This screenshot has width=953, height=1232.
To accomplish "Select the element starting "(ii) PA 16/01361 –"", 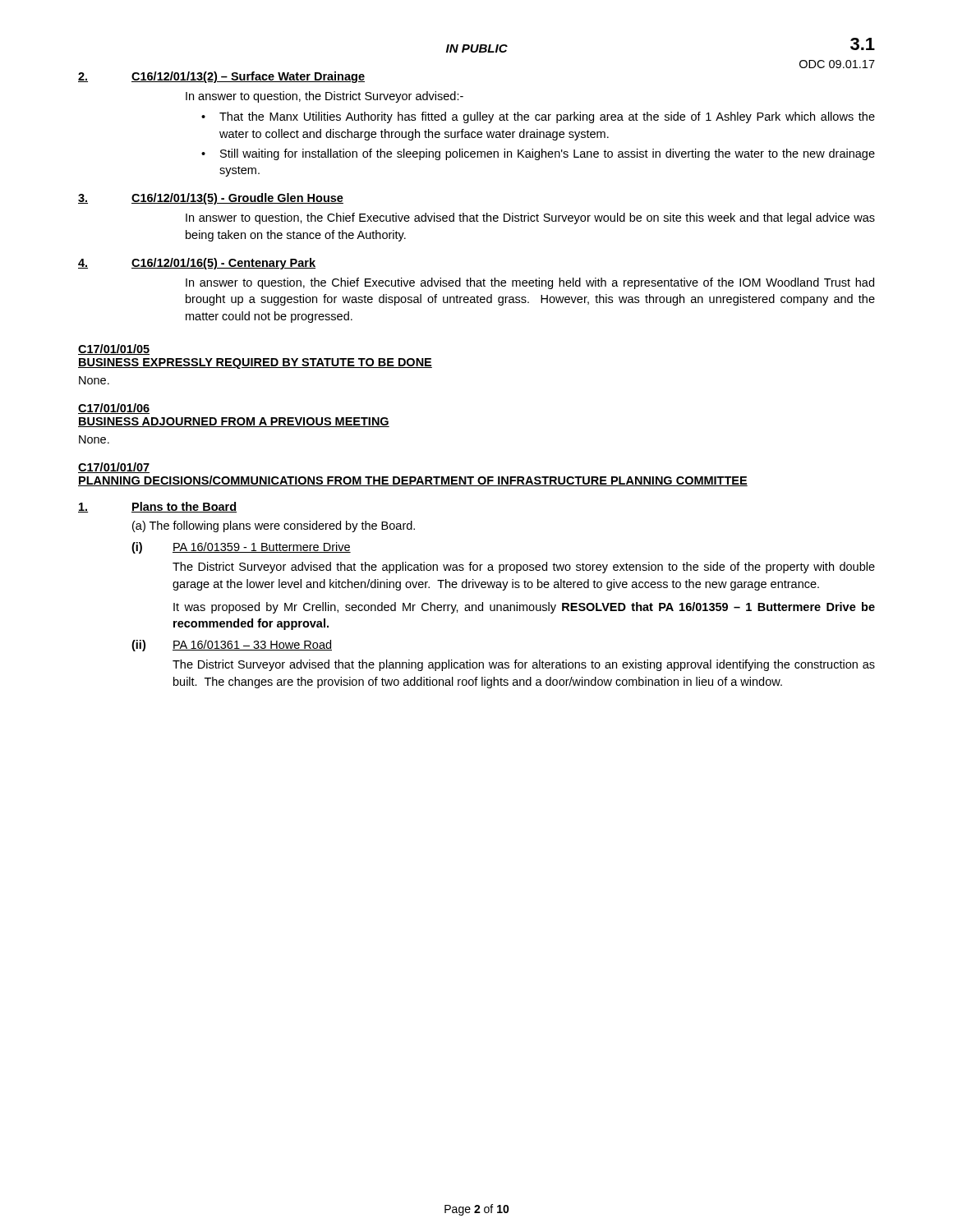I will (x=232, y=645).
